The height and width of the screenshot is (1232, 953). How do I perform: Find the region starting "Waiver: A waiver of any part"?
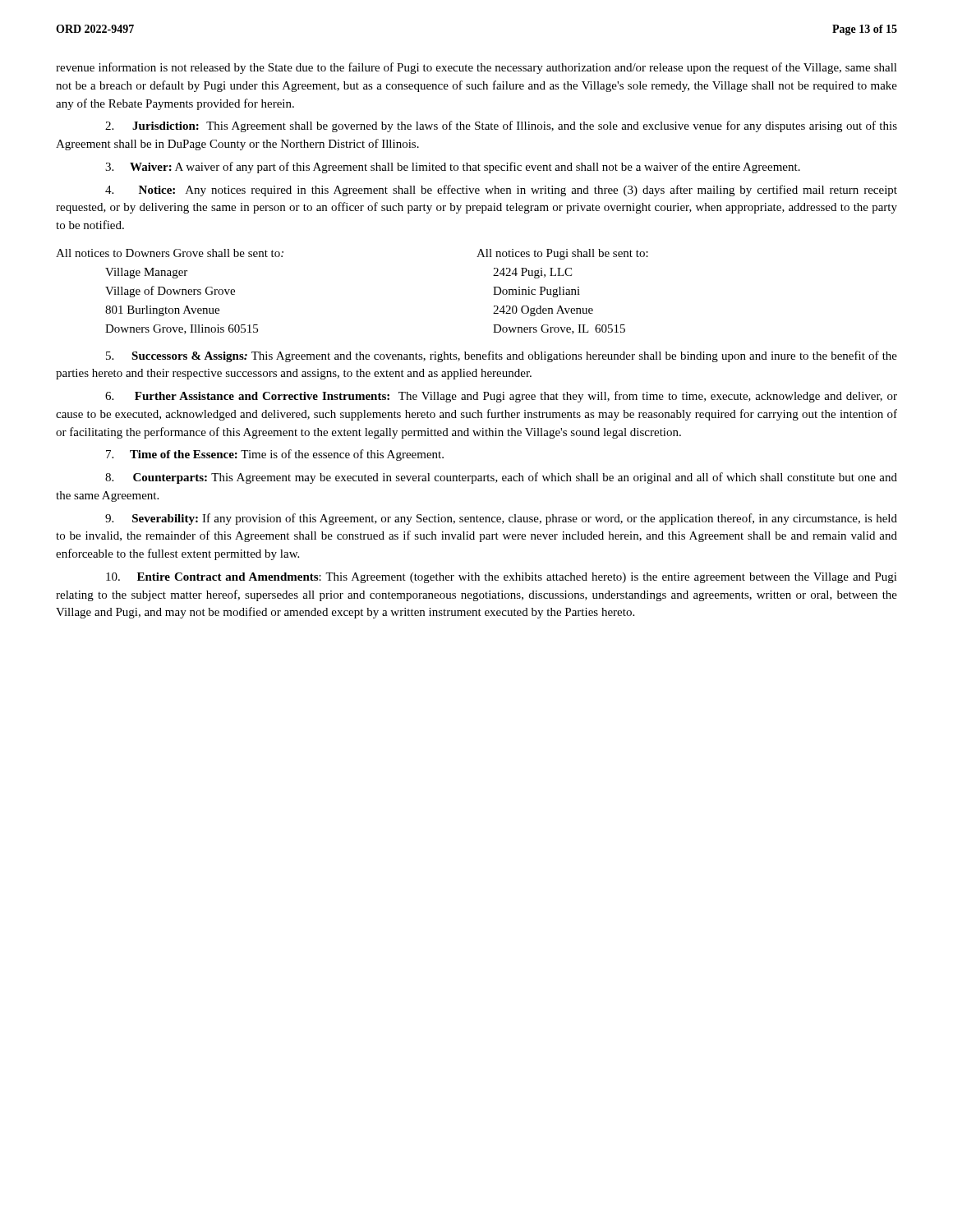click(x=453, y=167)
